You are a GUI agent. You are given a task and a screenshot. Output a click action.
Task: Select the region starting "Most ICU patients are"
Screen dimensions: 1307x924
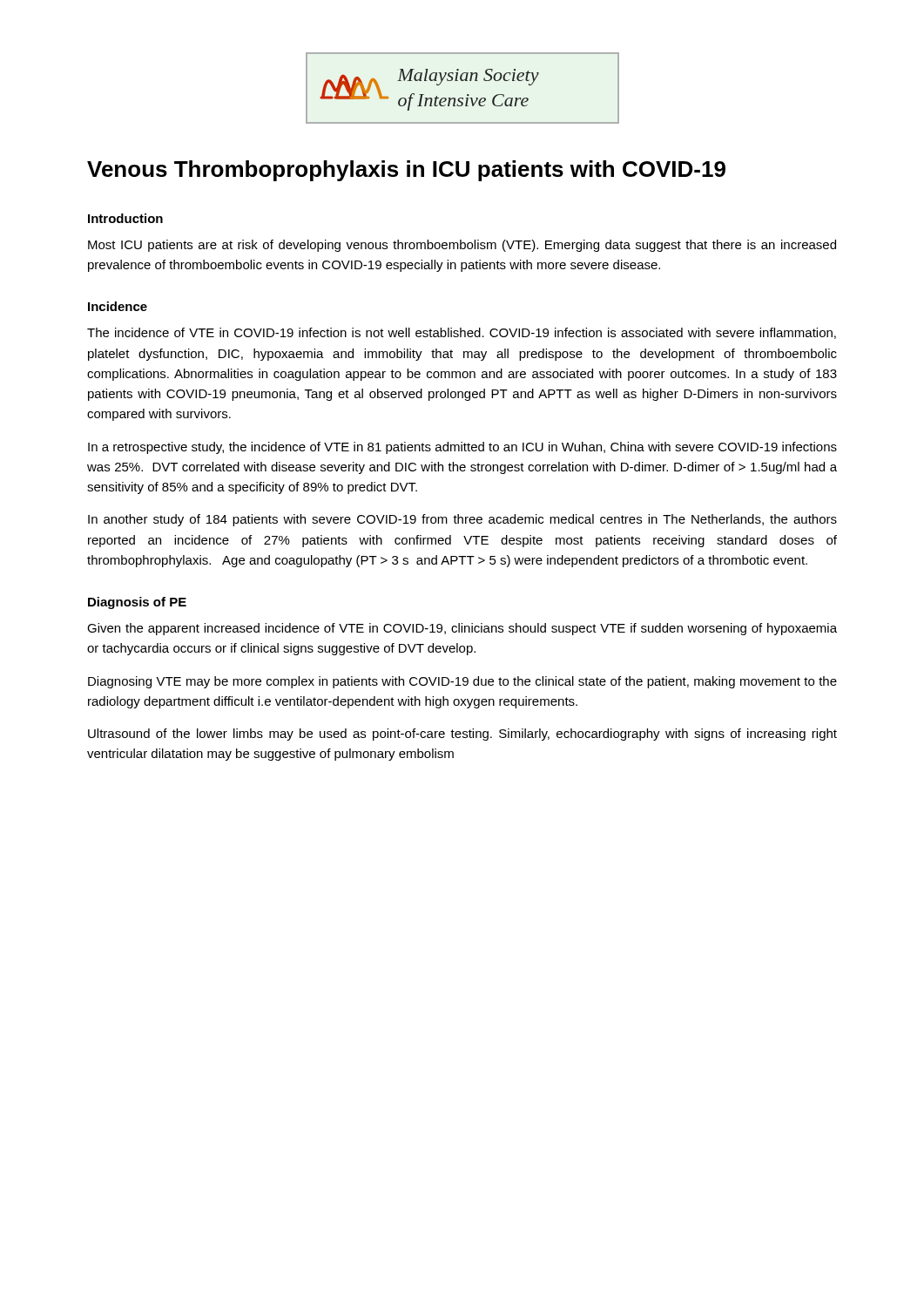(462, 254)
